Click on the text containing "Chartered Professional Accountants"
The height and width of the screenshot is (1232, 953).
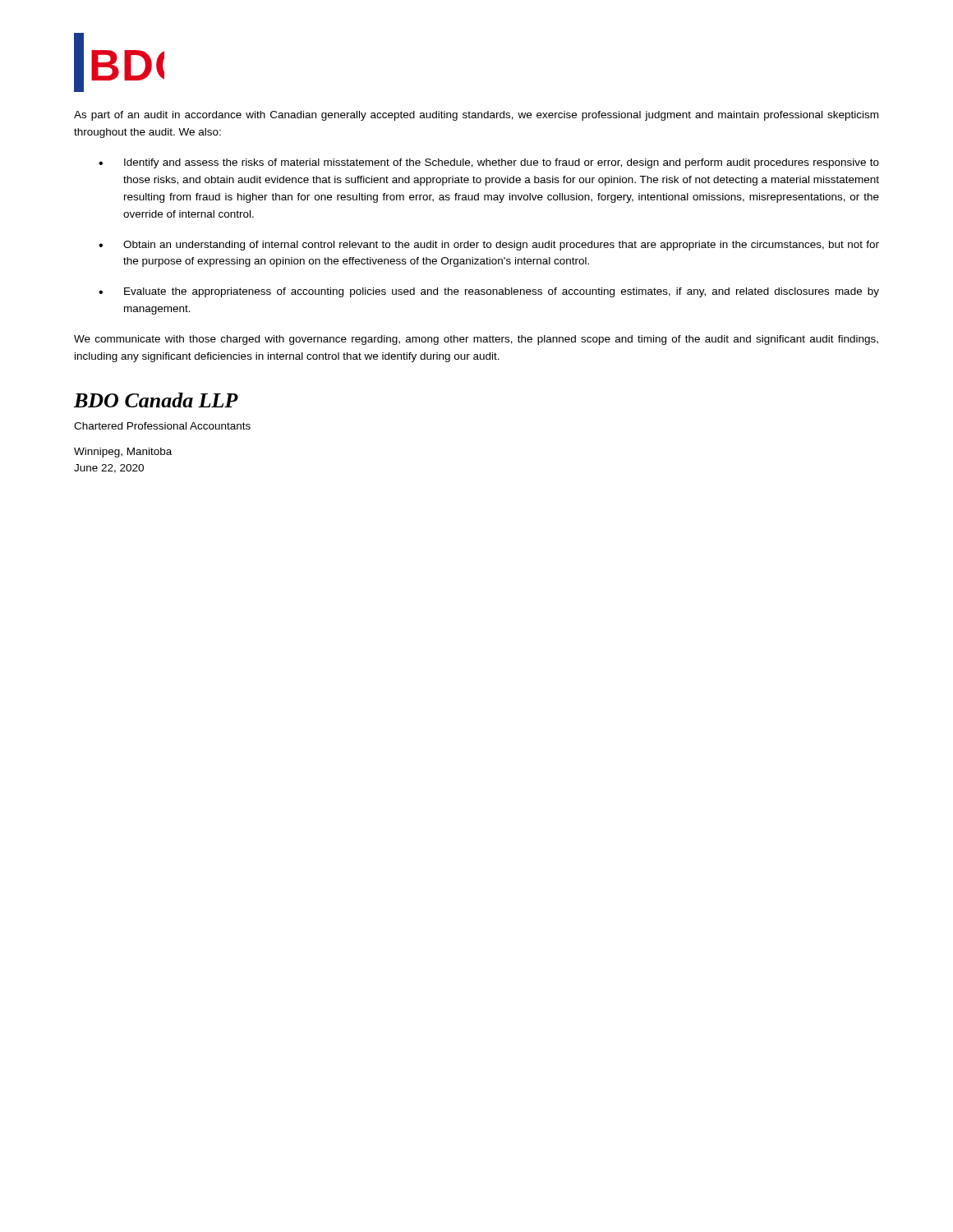[x=162, y=426]
